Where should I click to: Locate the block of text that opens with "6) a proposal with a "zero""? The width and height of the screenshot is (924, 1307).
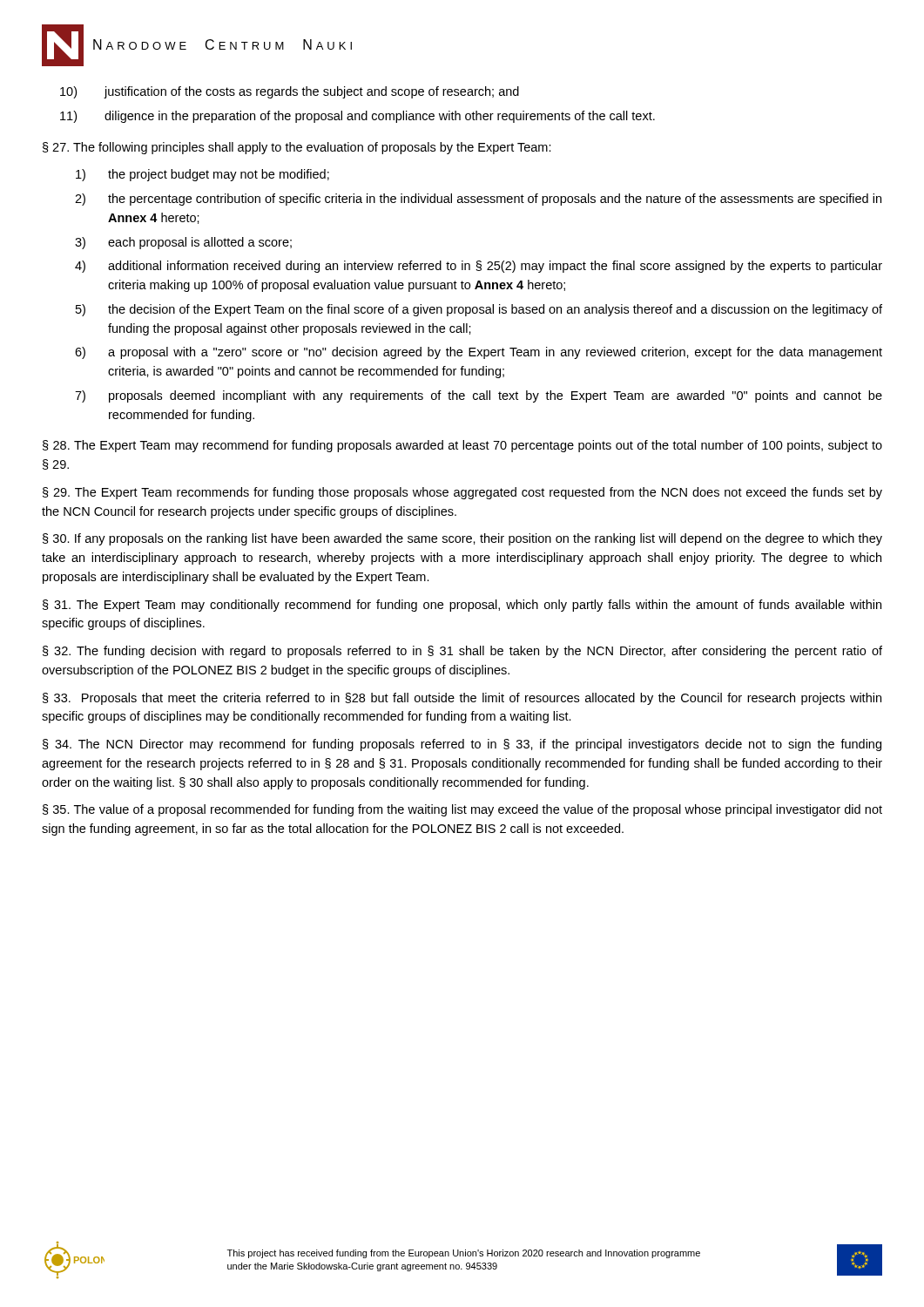coord(462,362)
